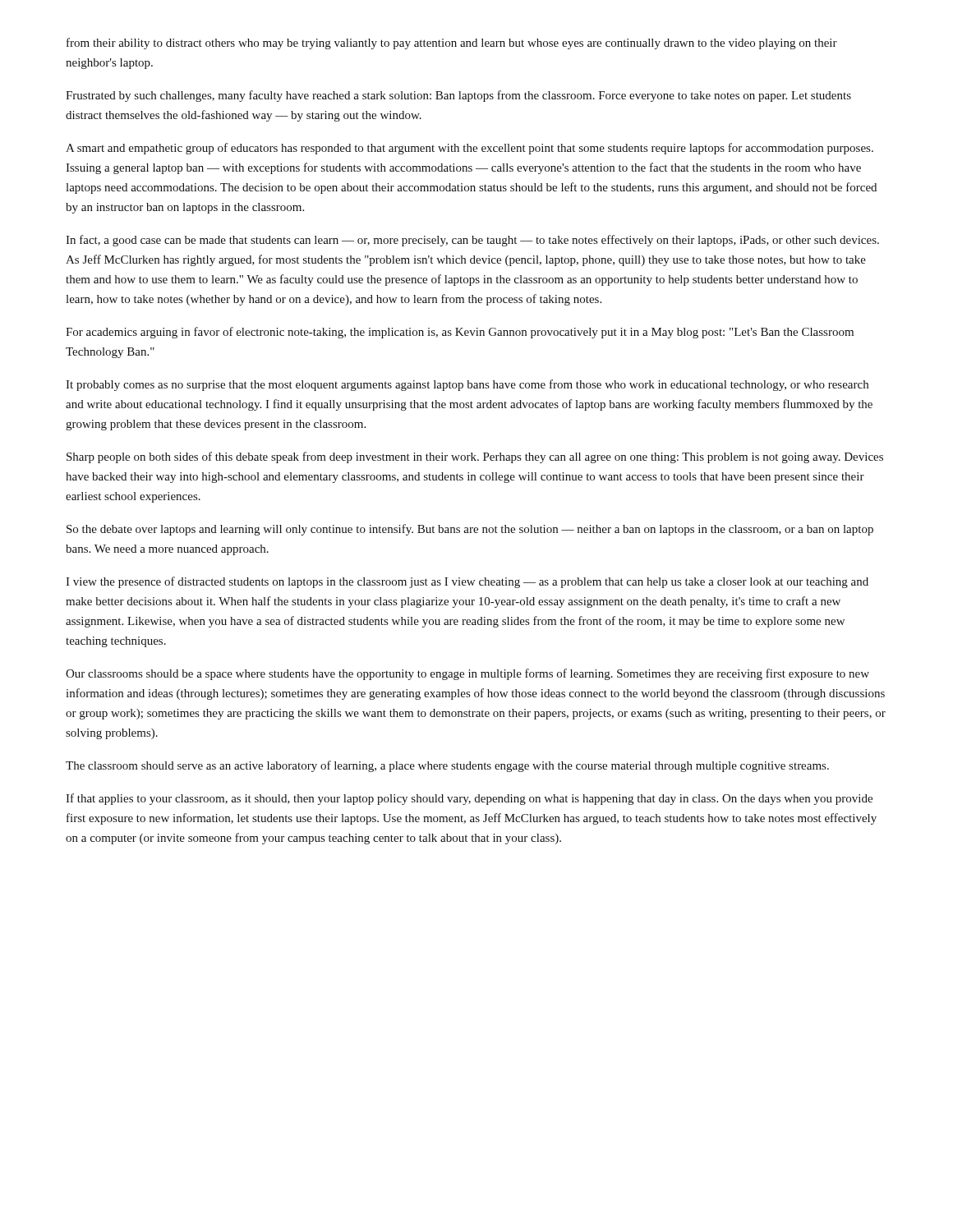Click on the text block that says "It probably comes as"
The height and width of the screenshot is (1232, 953).
click(469, 404)
